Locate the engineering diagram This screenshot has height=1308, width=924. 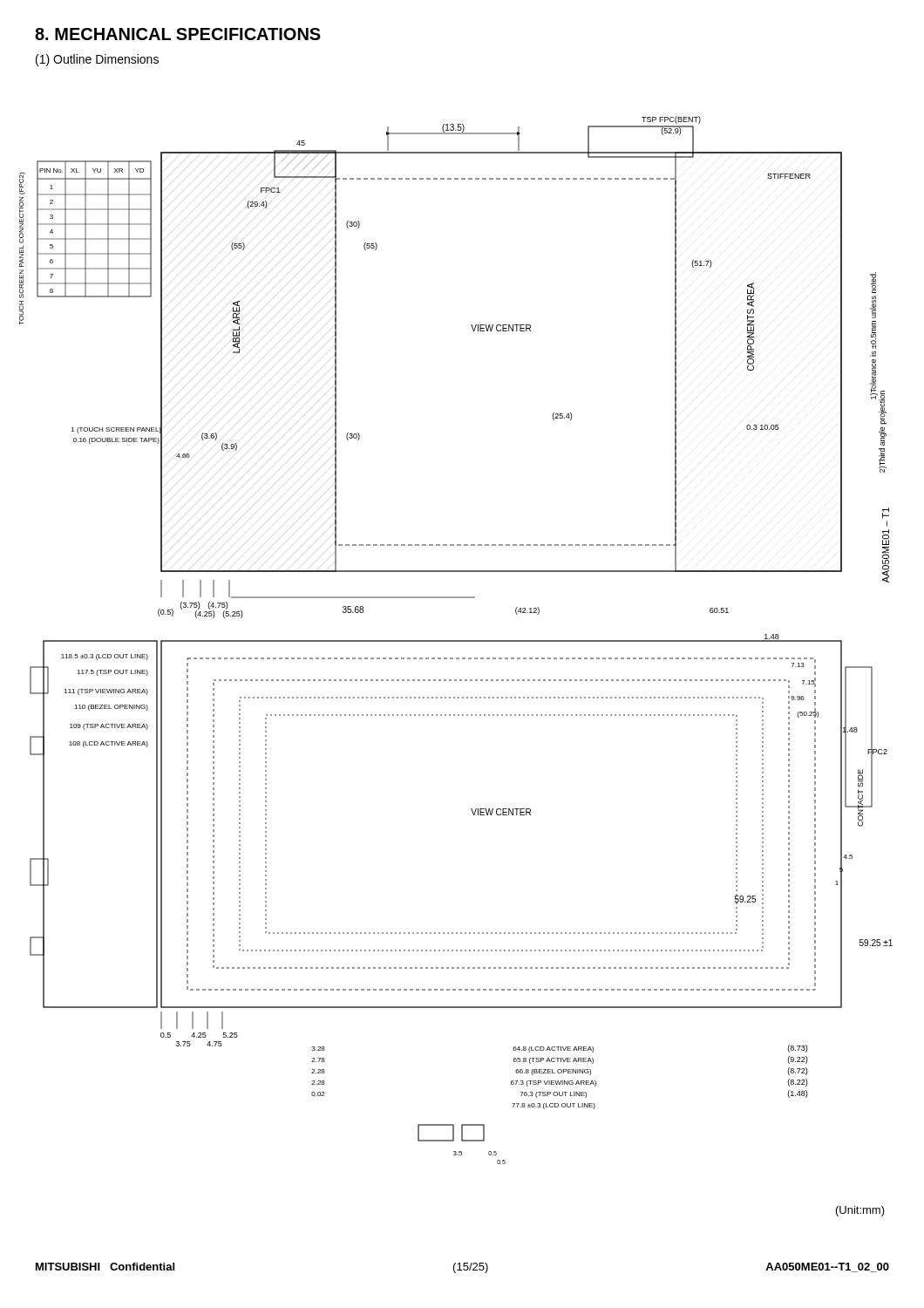462,628
